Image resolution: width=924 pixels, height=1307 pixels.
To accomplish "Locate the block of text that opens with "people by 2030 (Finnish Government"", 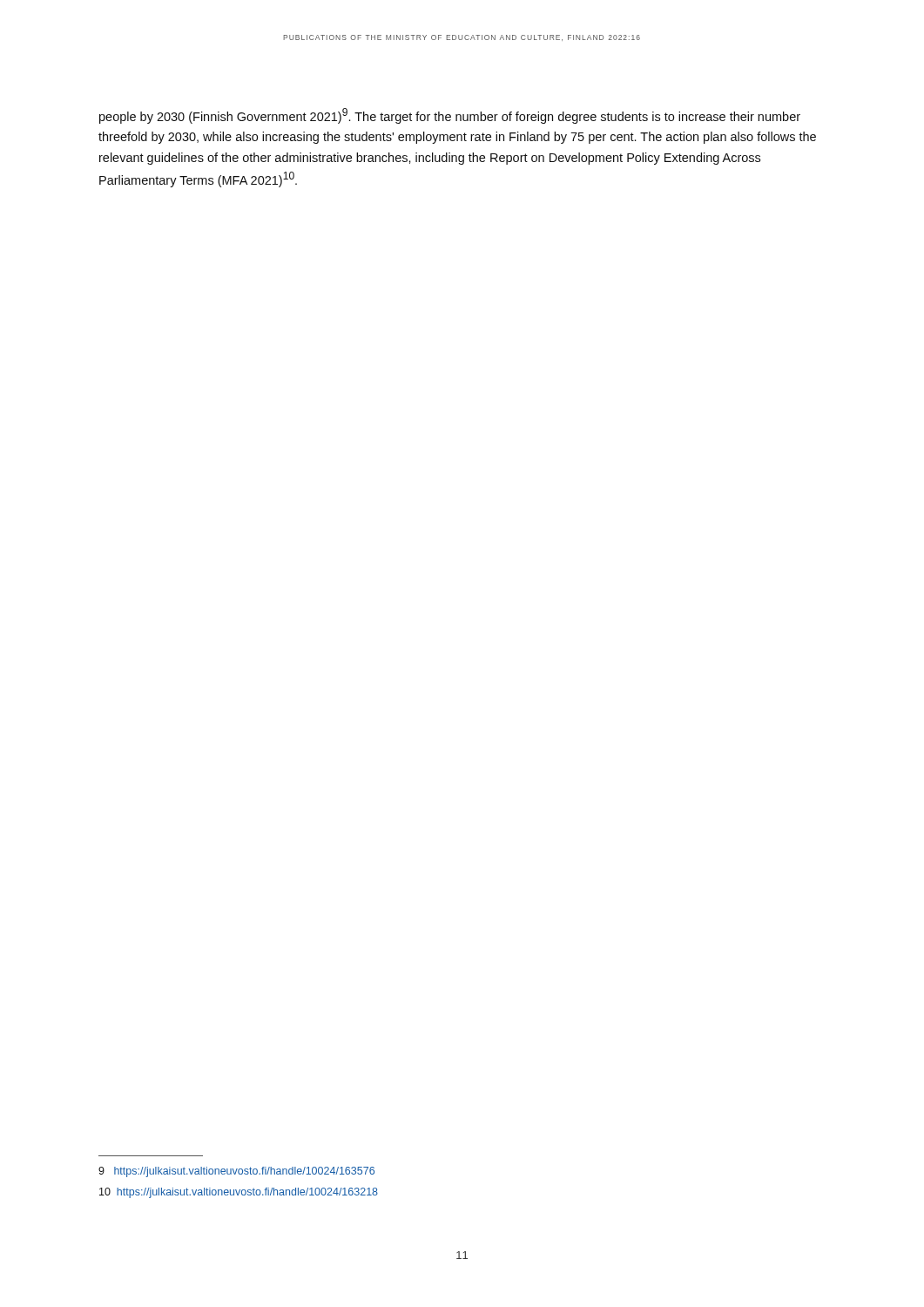I will pos(457,147).
